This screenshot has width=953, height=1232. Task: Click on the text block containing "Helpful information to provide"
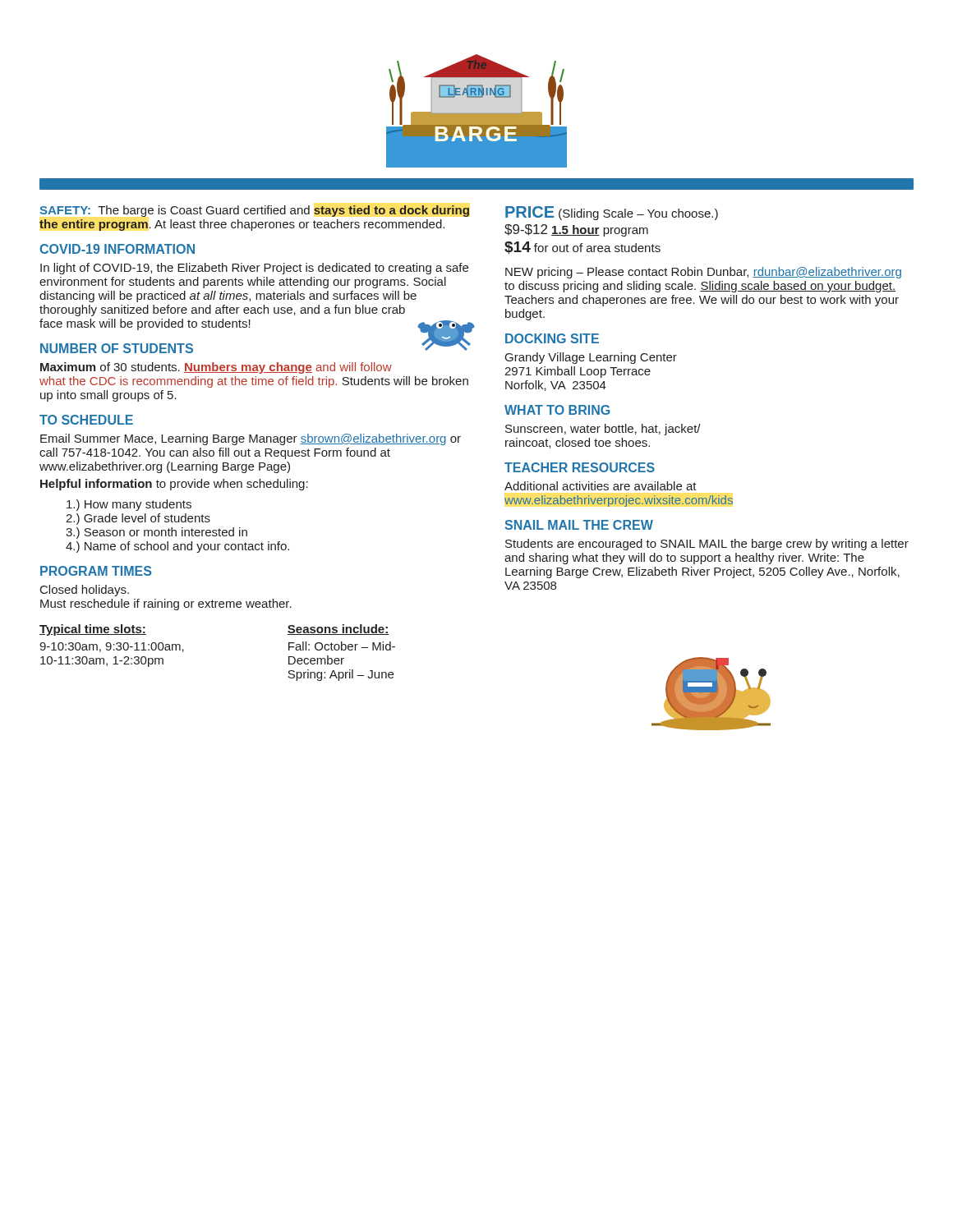[174, 483]
